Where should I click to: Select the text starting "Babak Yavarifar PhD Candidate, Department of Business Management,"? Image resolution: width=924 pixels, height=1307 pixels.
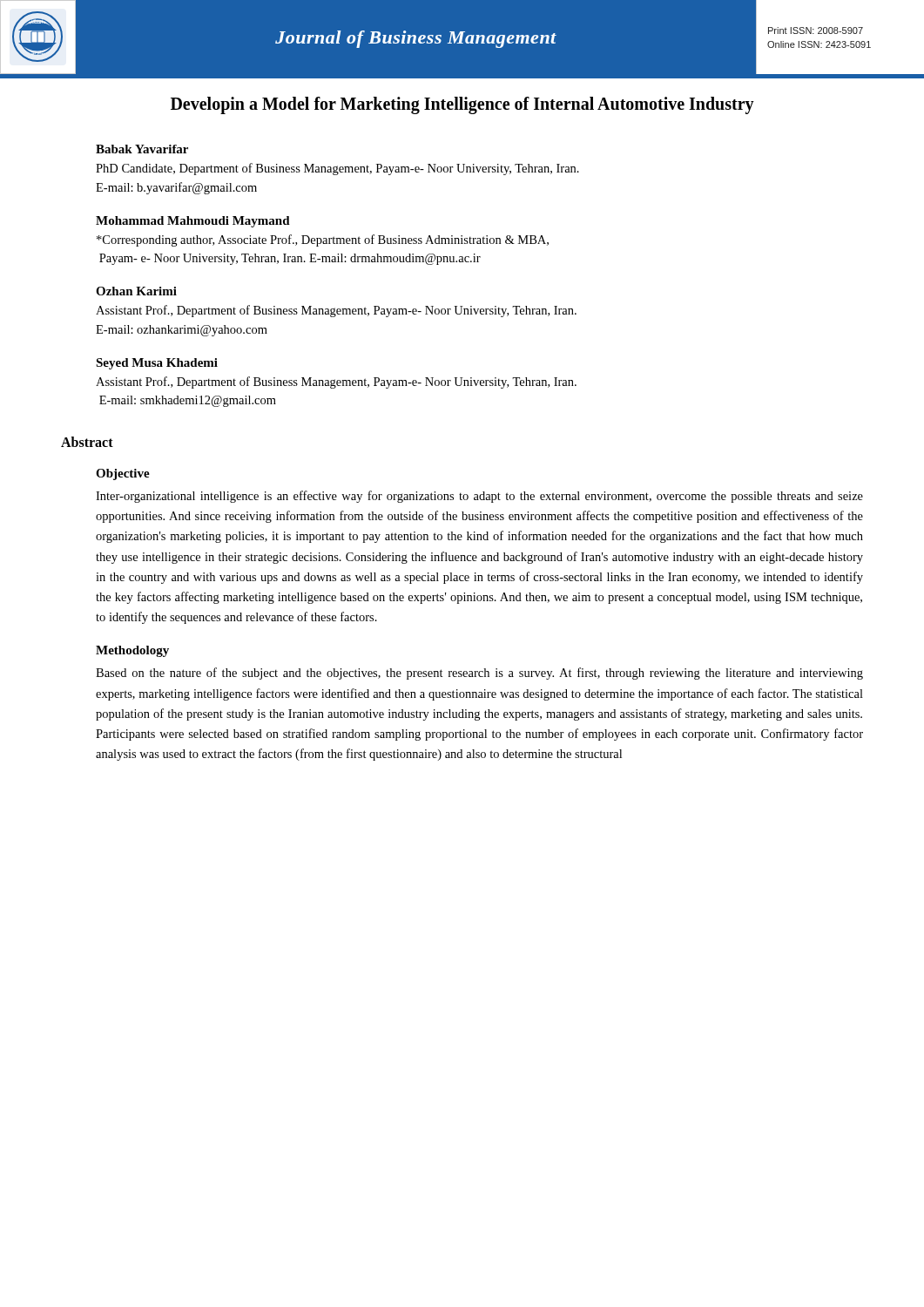click(479, 170)
